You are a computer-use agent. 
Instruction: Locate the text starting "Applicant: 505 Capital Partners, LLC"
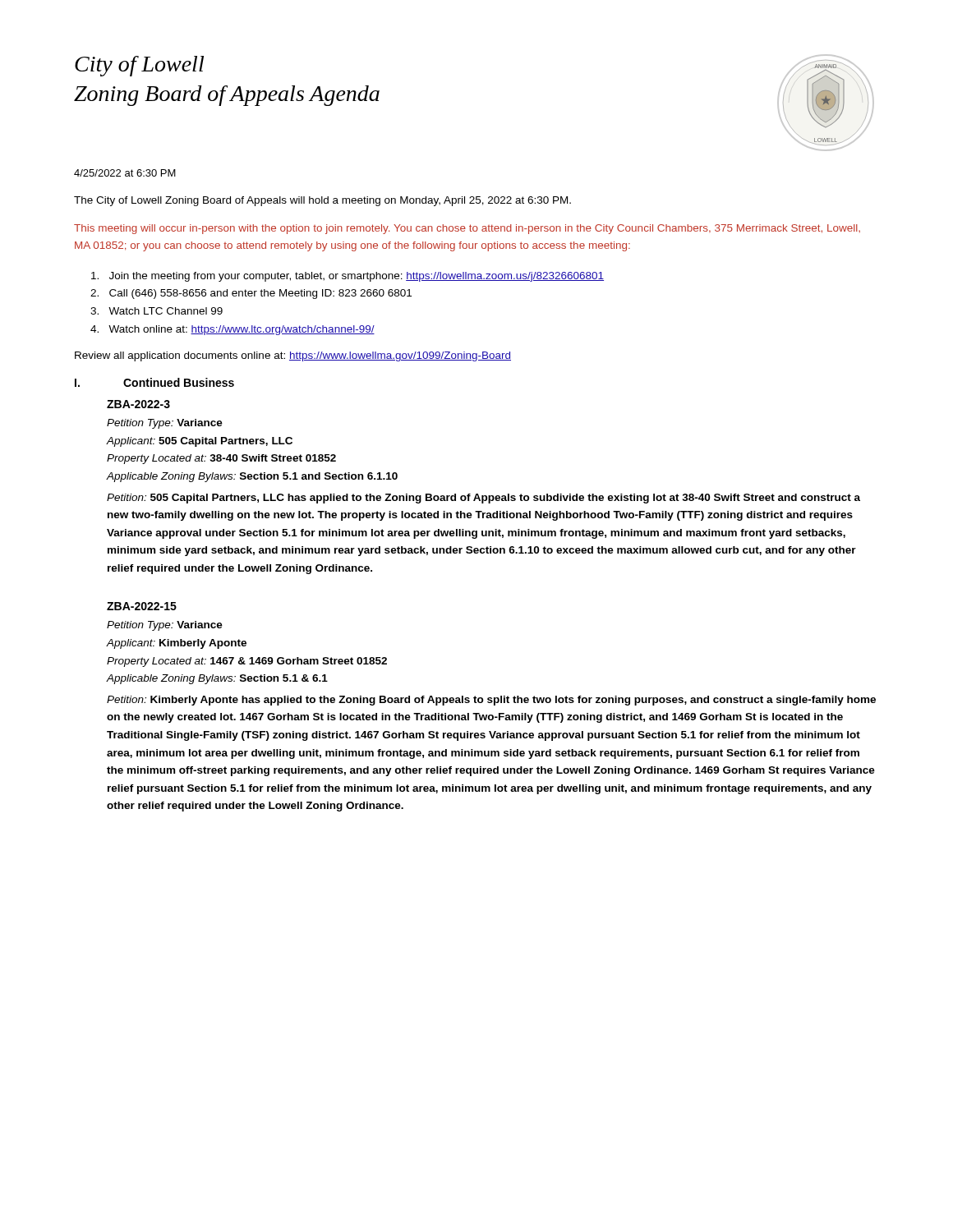(x=200, y=440)
